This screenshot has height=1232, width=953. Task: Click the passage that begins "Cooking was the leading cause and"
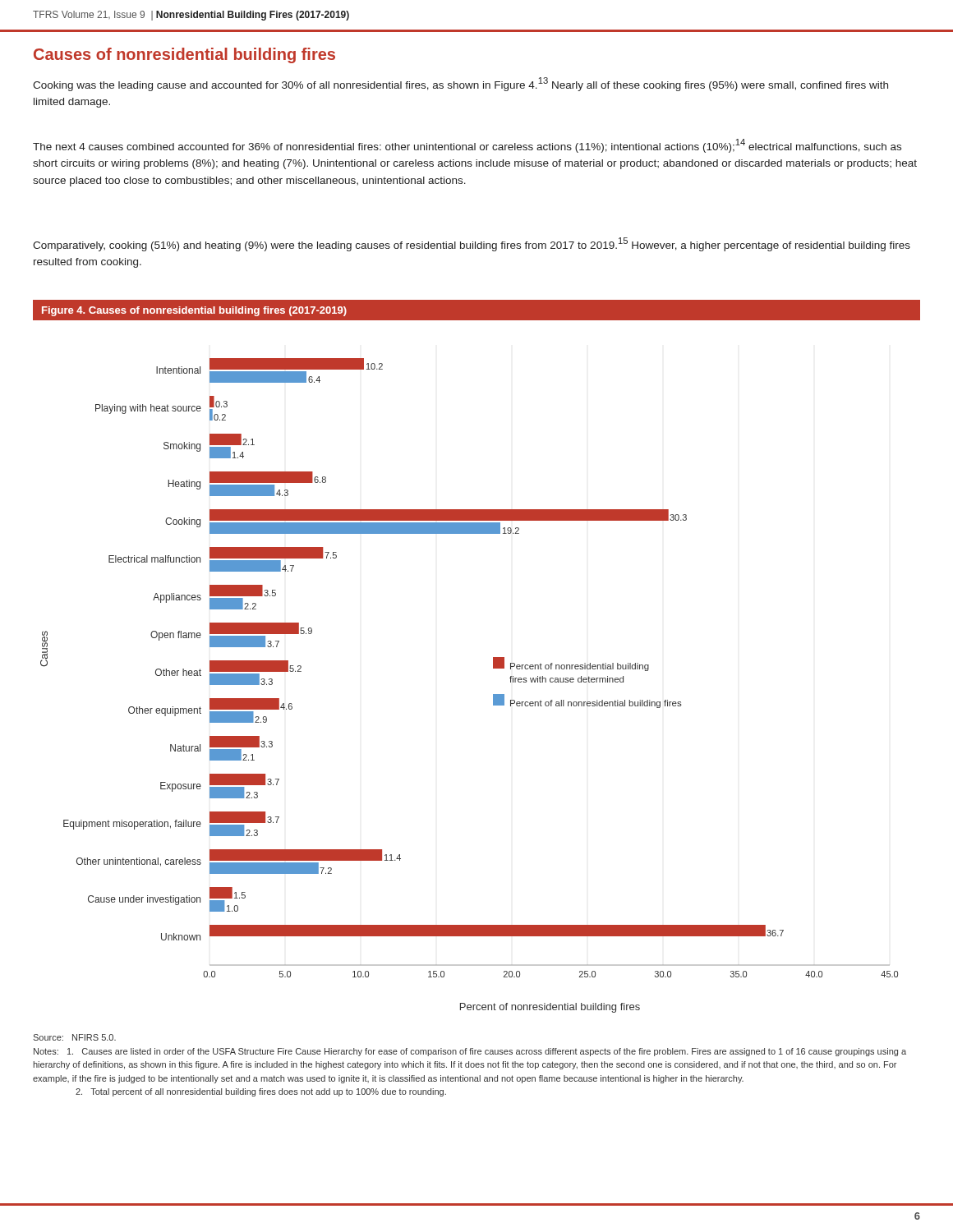click(461, 92)
